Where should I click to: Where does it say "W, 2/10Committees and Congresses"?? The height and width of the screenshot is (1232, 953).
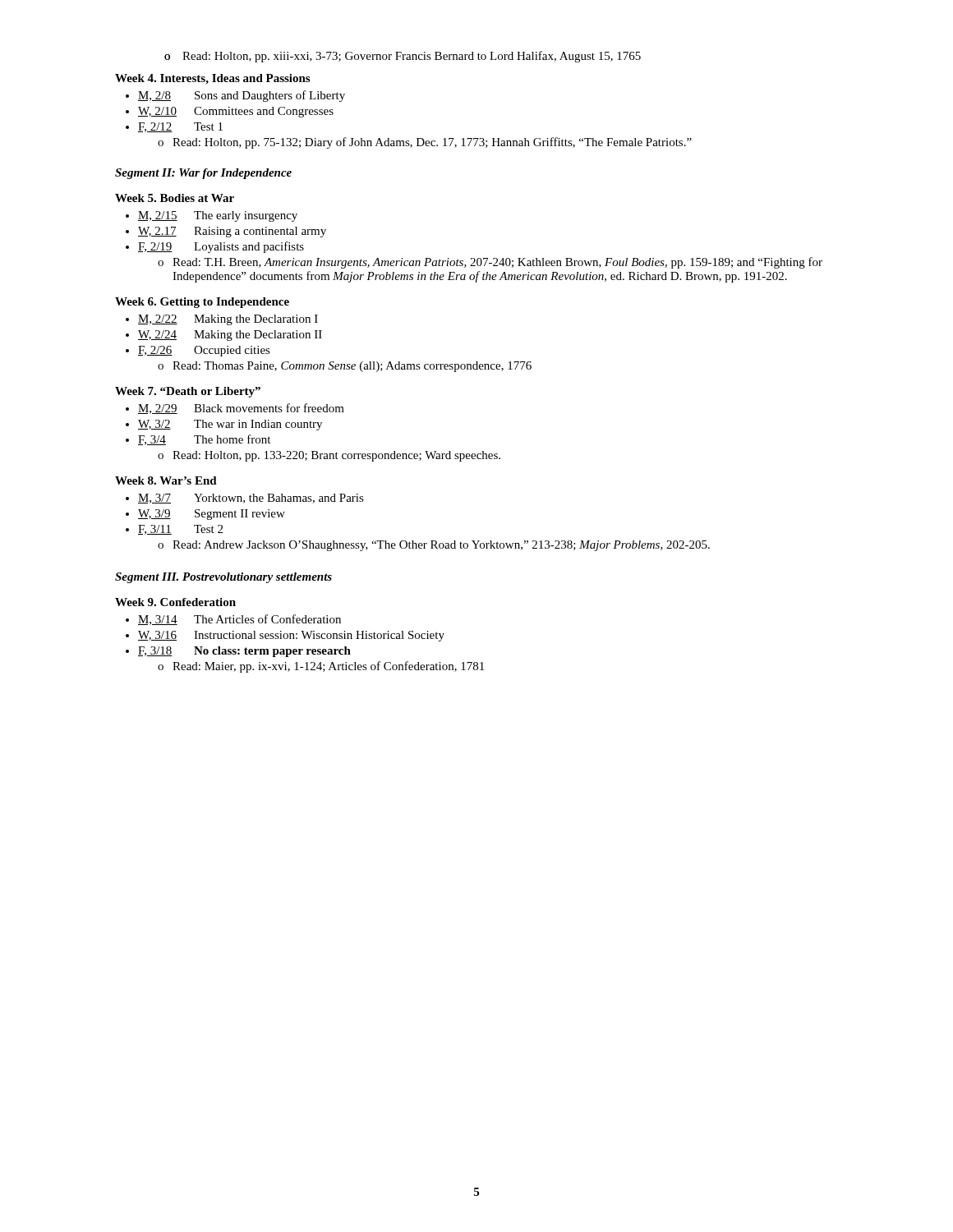236,111
